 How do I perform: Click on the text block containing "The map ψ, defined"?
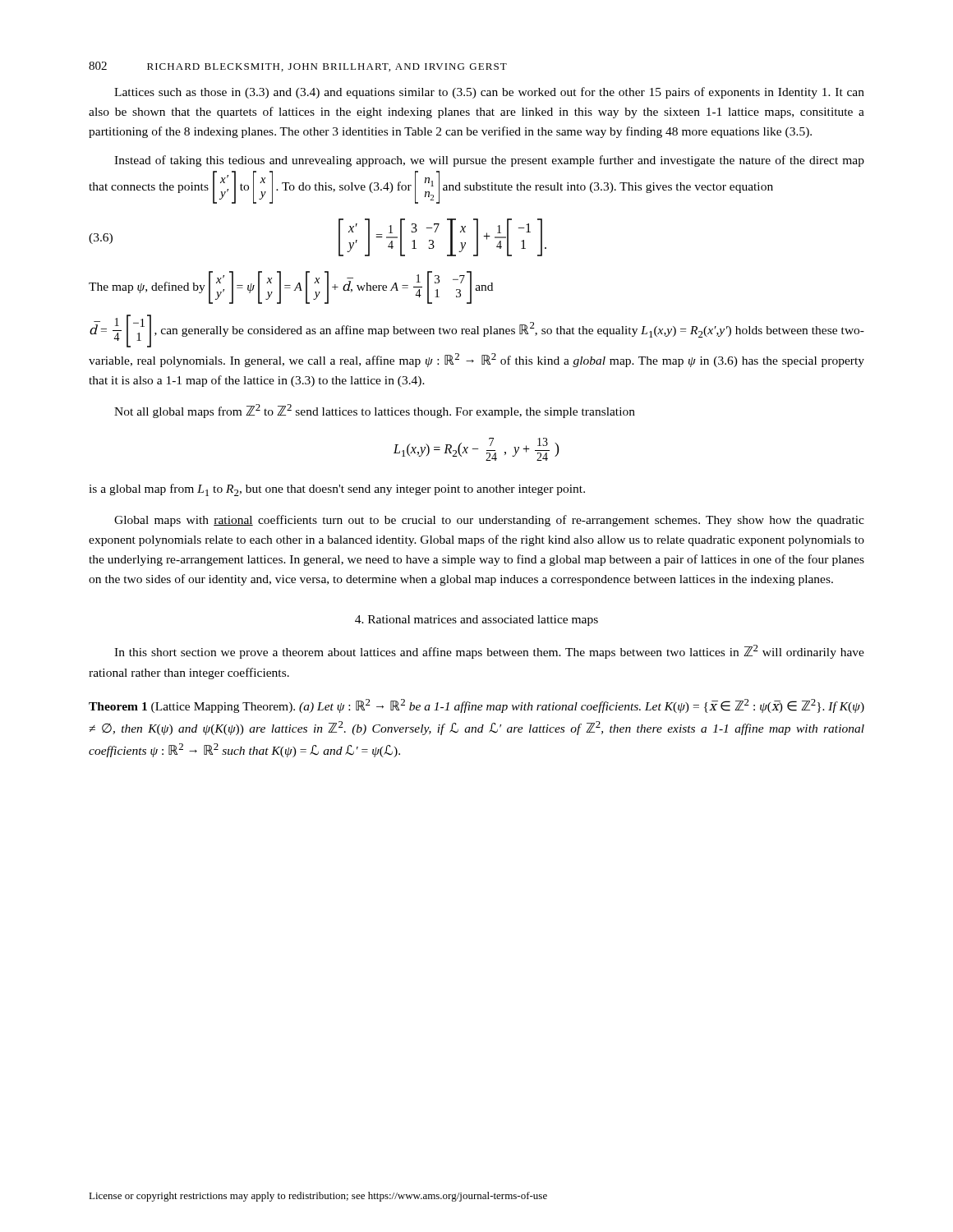tap(291, 287)
